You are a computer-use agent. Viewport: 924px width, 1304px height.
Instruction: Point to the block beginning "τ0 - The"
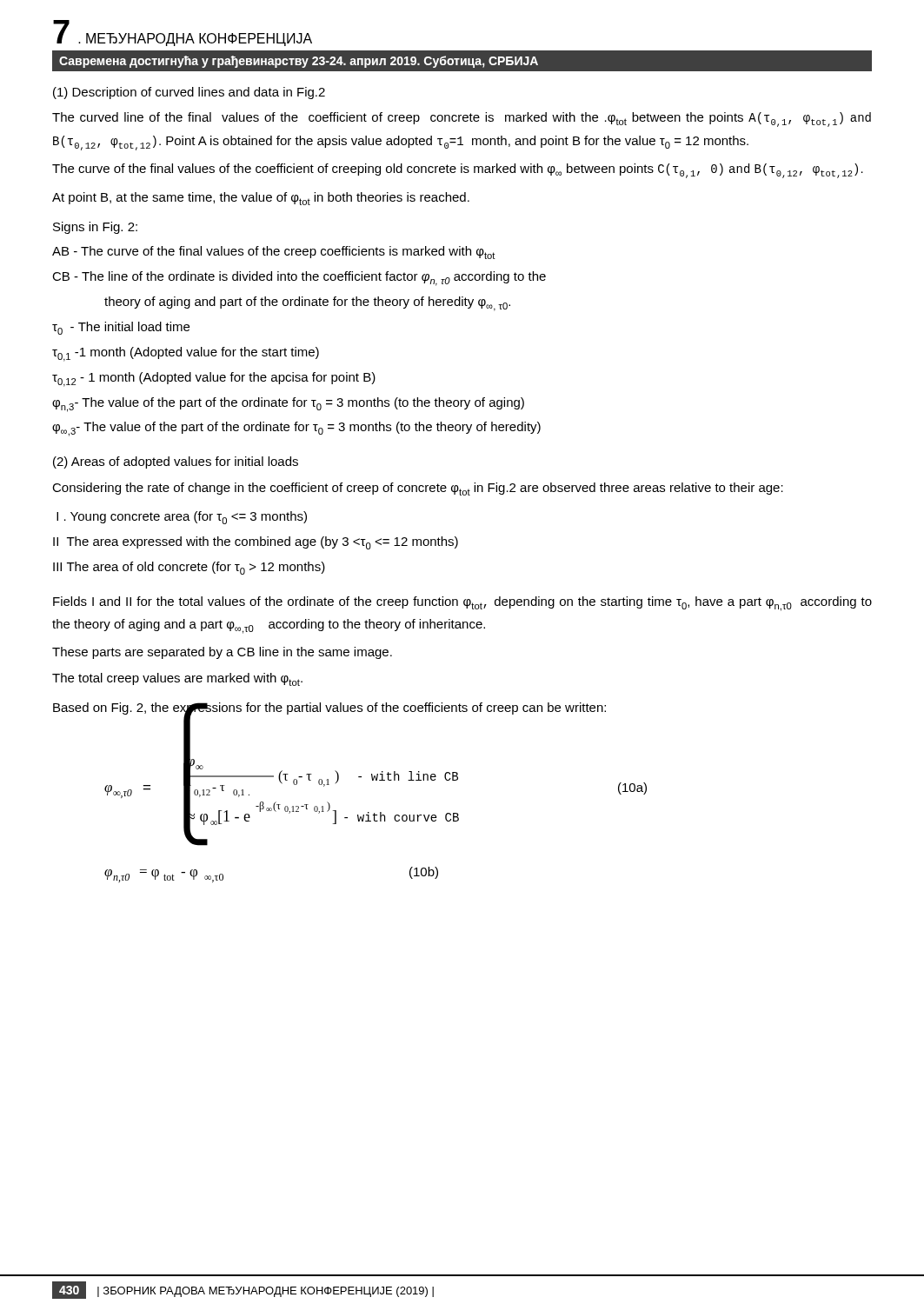(121, 328)
